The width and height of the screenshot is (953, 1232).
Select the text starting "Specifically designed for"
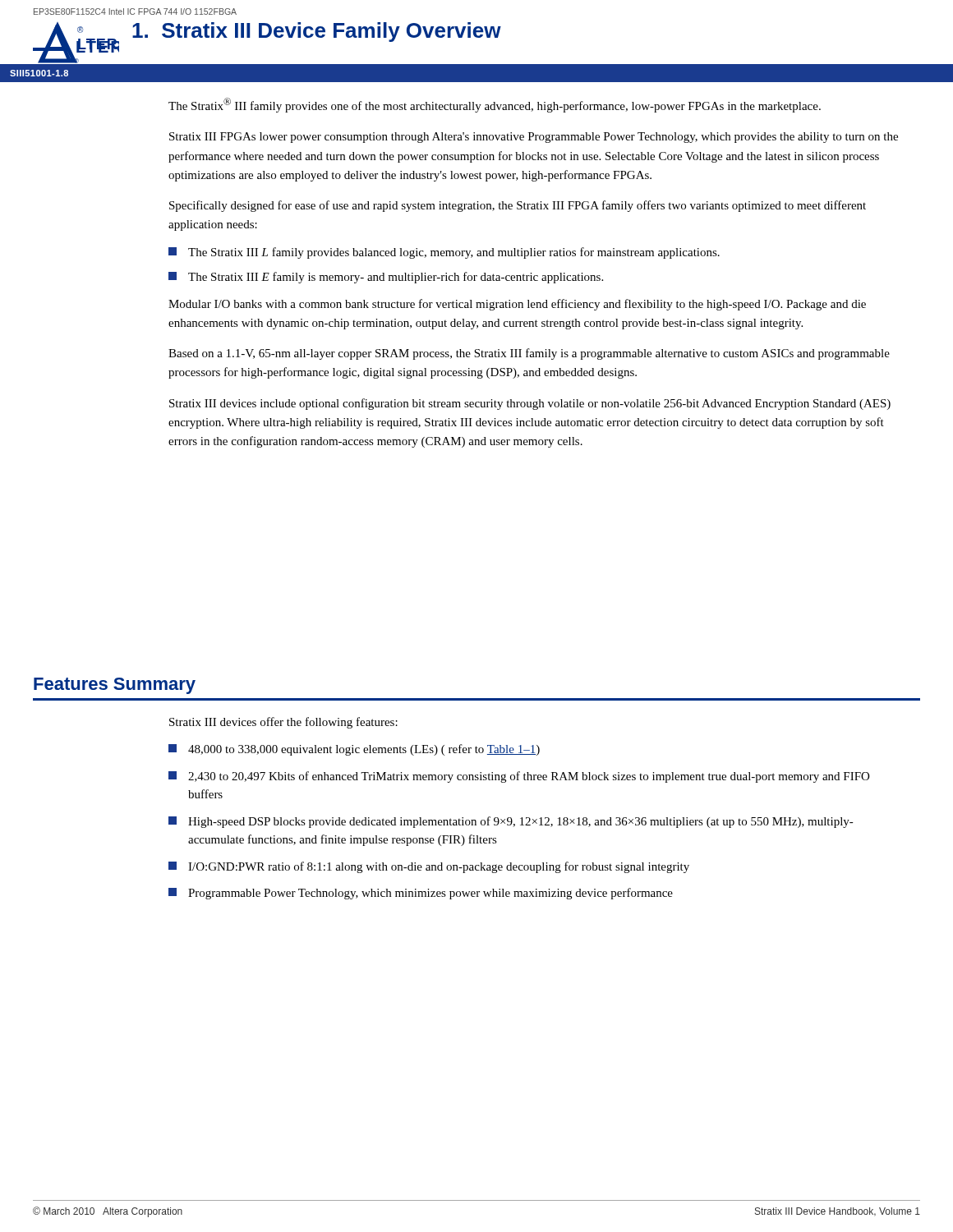click(517, 215)
